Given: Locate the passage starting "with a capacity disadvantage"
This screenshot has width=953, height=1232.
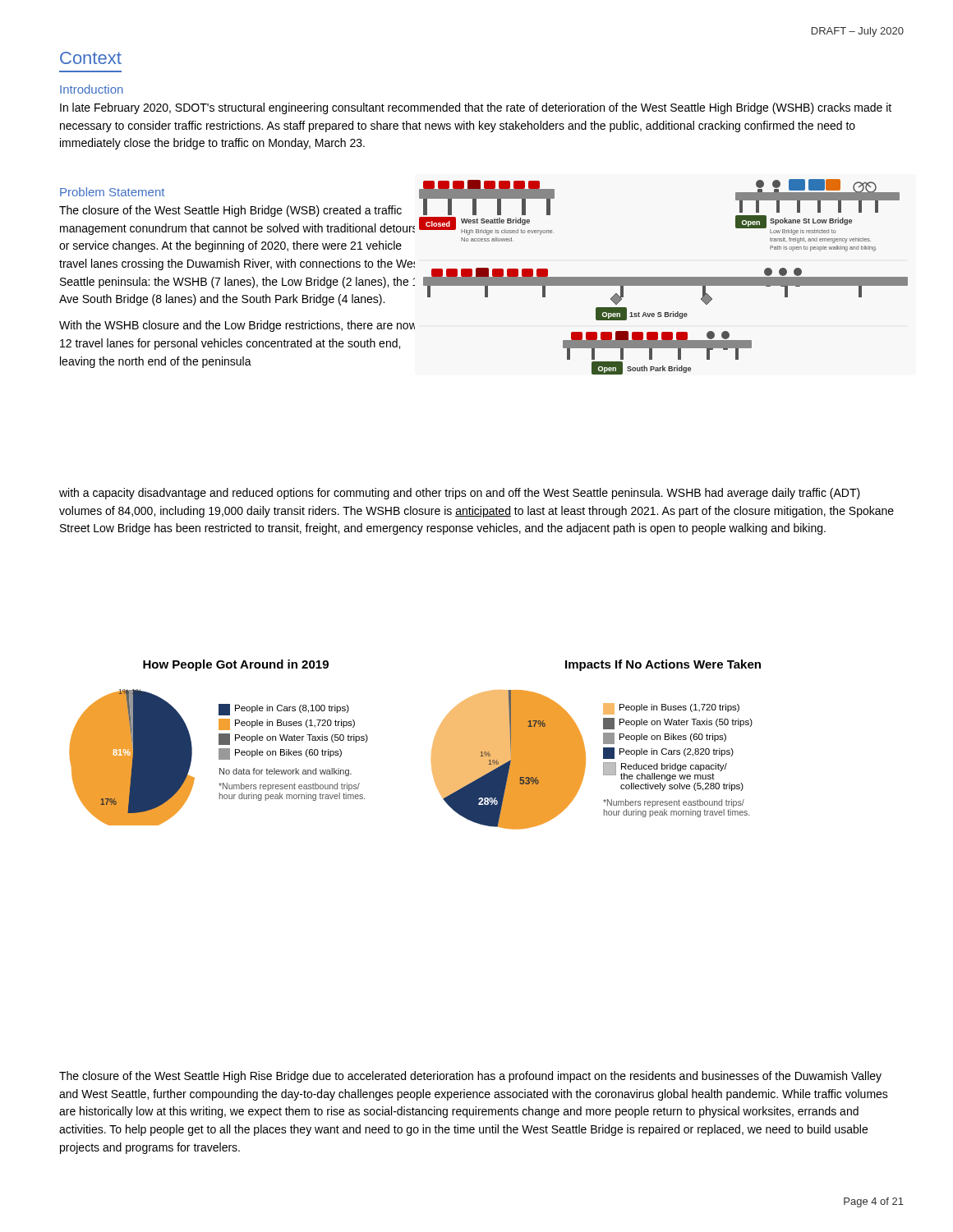Looking at the screenshot, I should 478,511.
